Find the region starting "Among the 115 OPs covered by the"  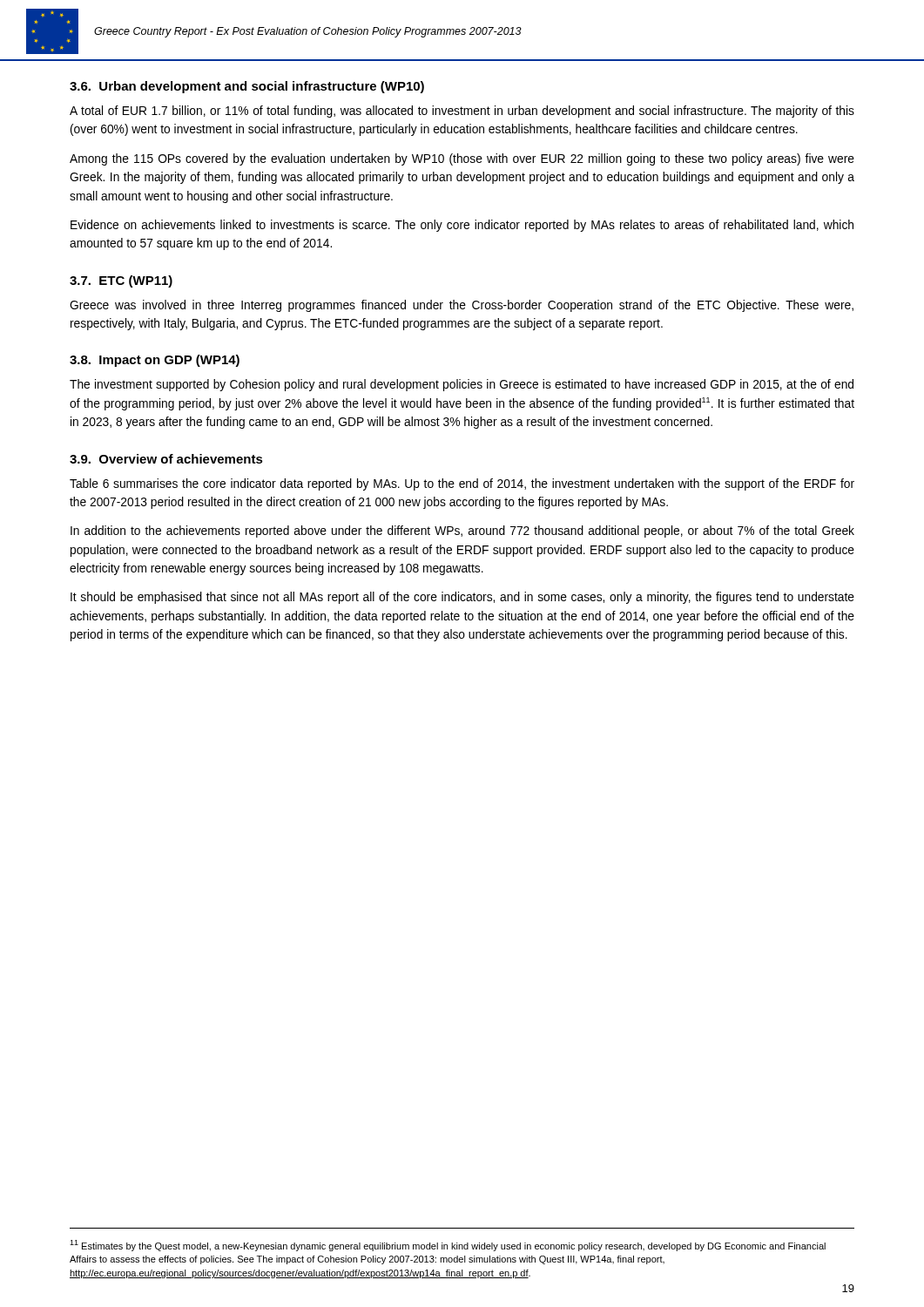[x=462, y=177]
